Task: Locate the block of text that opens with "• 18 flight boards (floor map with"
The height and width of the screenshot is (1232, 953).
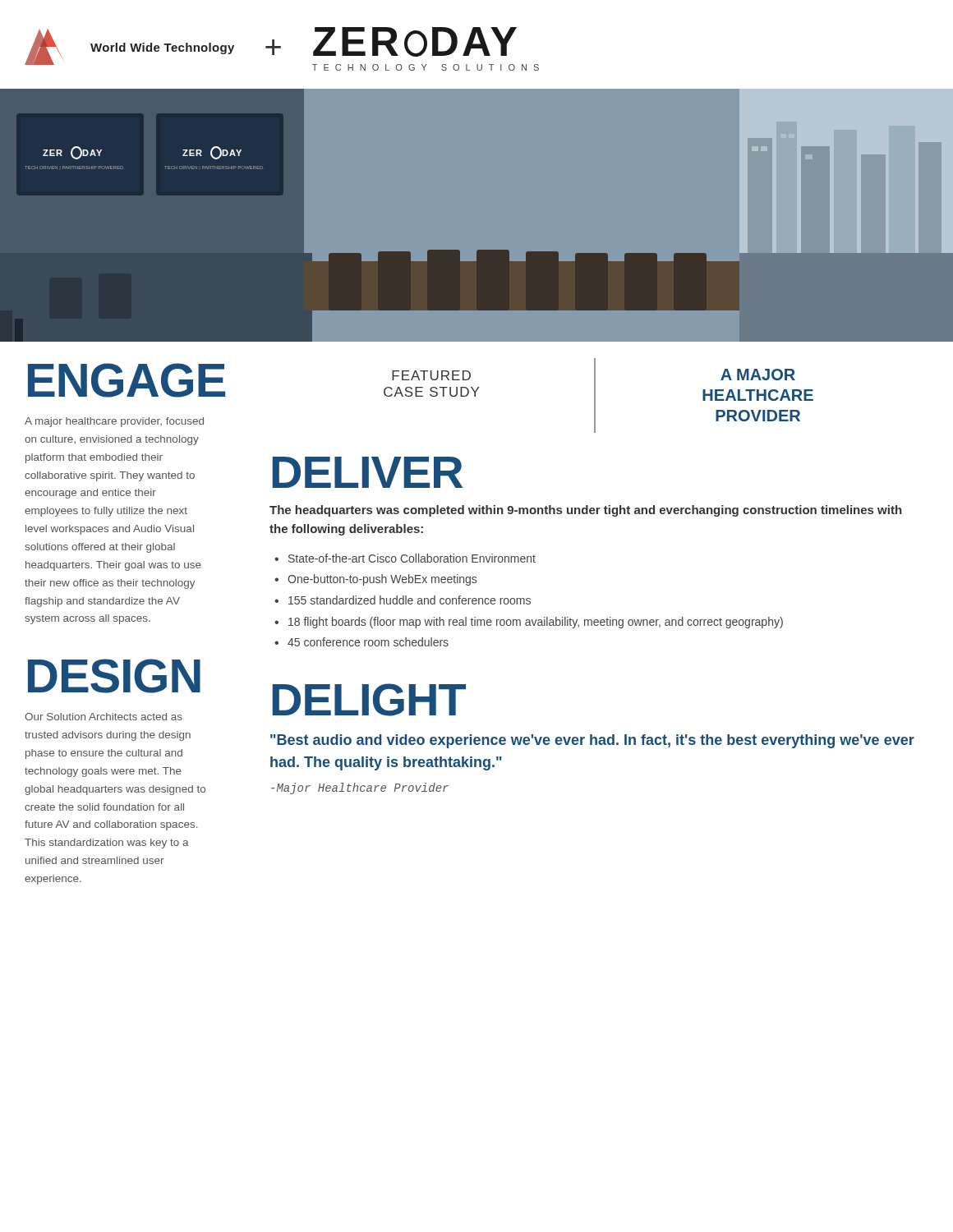Action: [529, 622]
